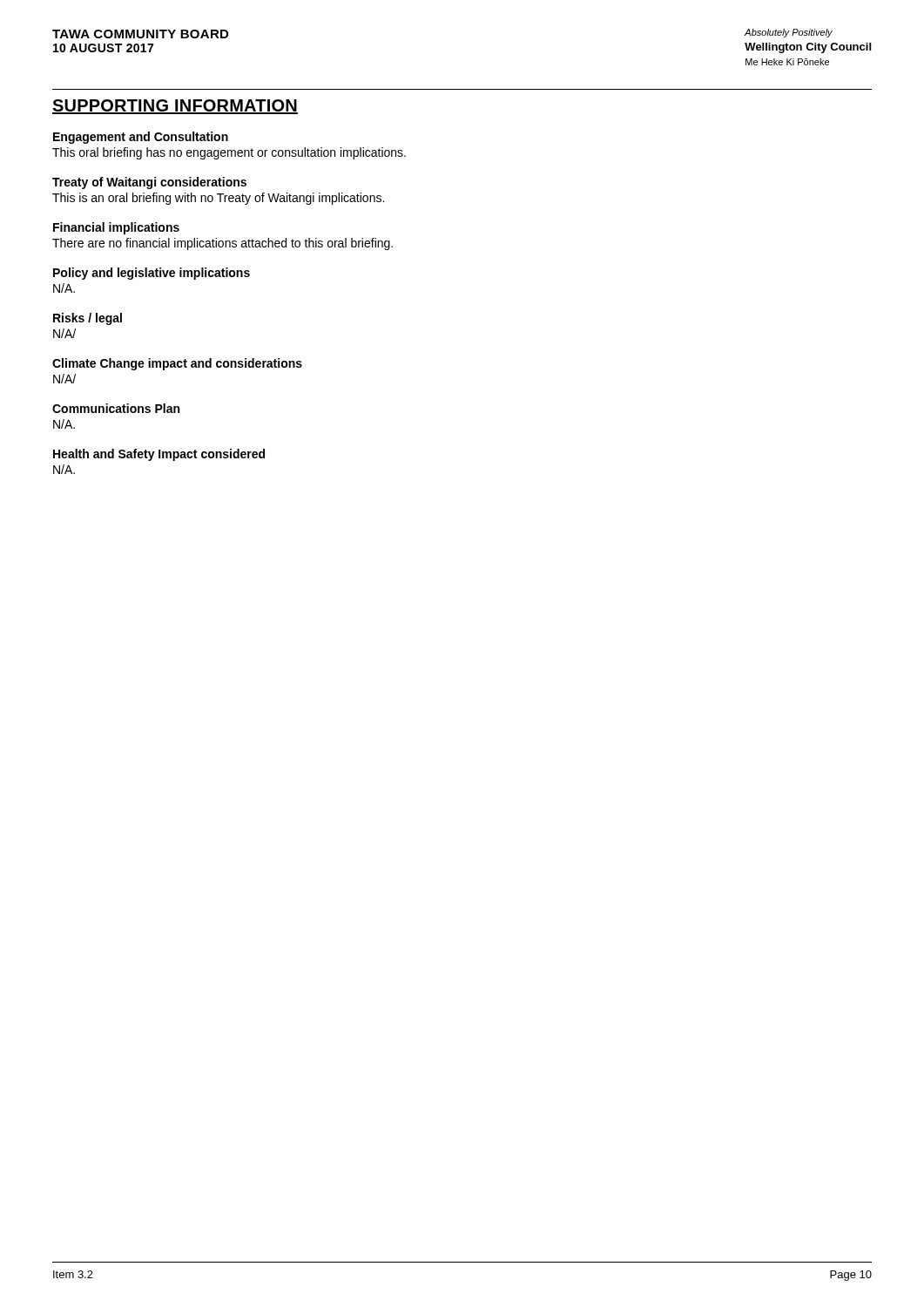Point to the section header beginning "Treaty of Waitangi"
924x1307 pixels.
tap(150, 182)
